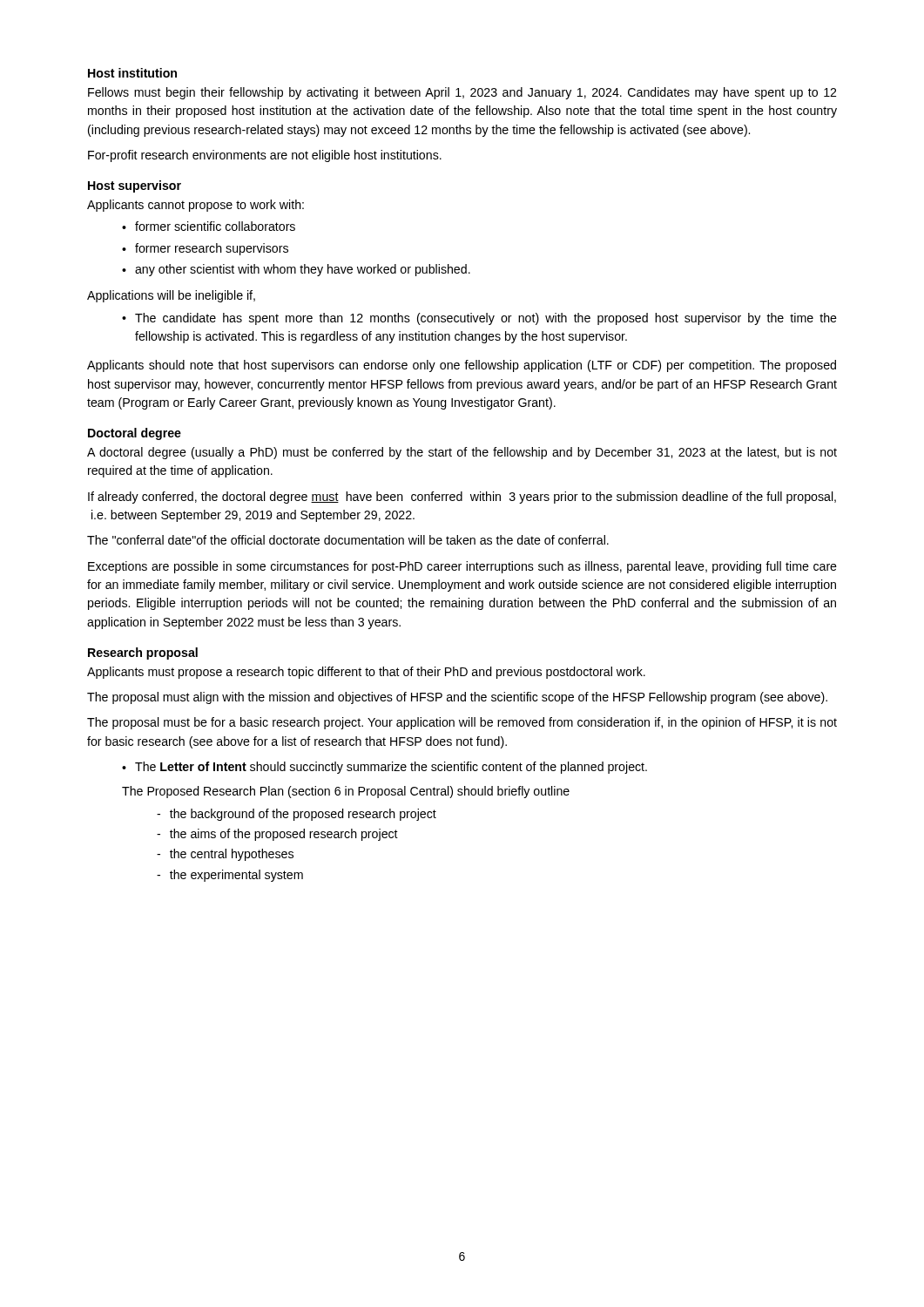Select the text block that says "The Proposed Research Plan (section 6 in"

pyautogui.click(x=346, y=791)
